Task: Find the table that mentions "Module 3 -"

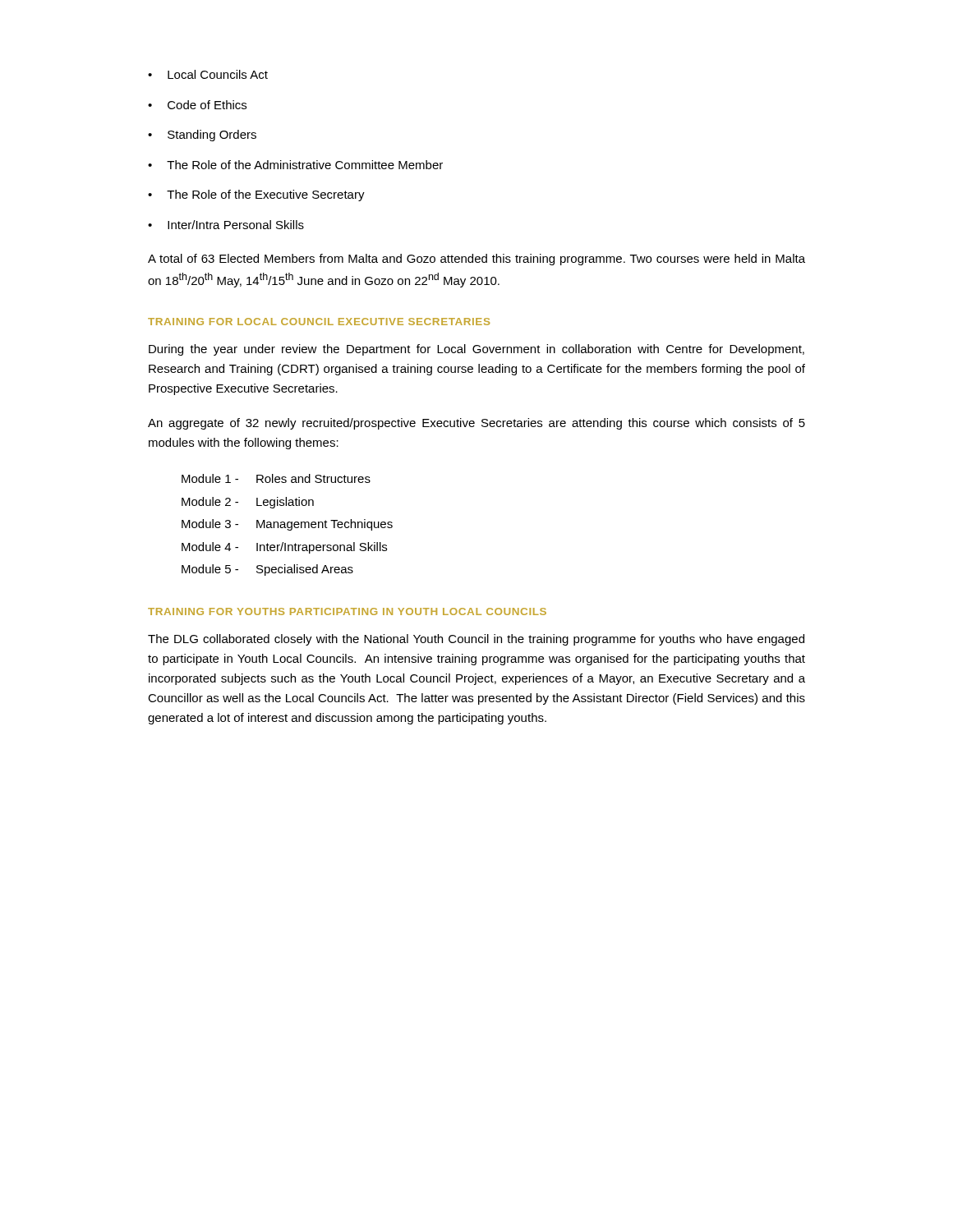Action: click(476, 524)
